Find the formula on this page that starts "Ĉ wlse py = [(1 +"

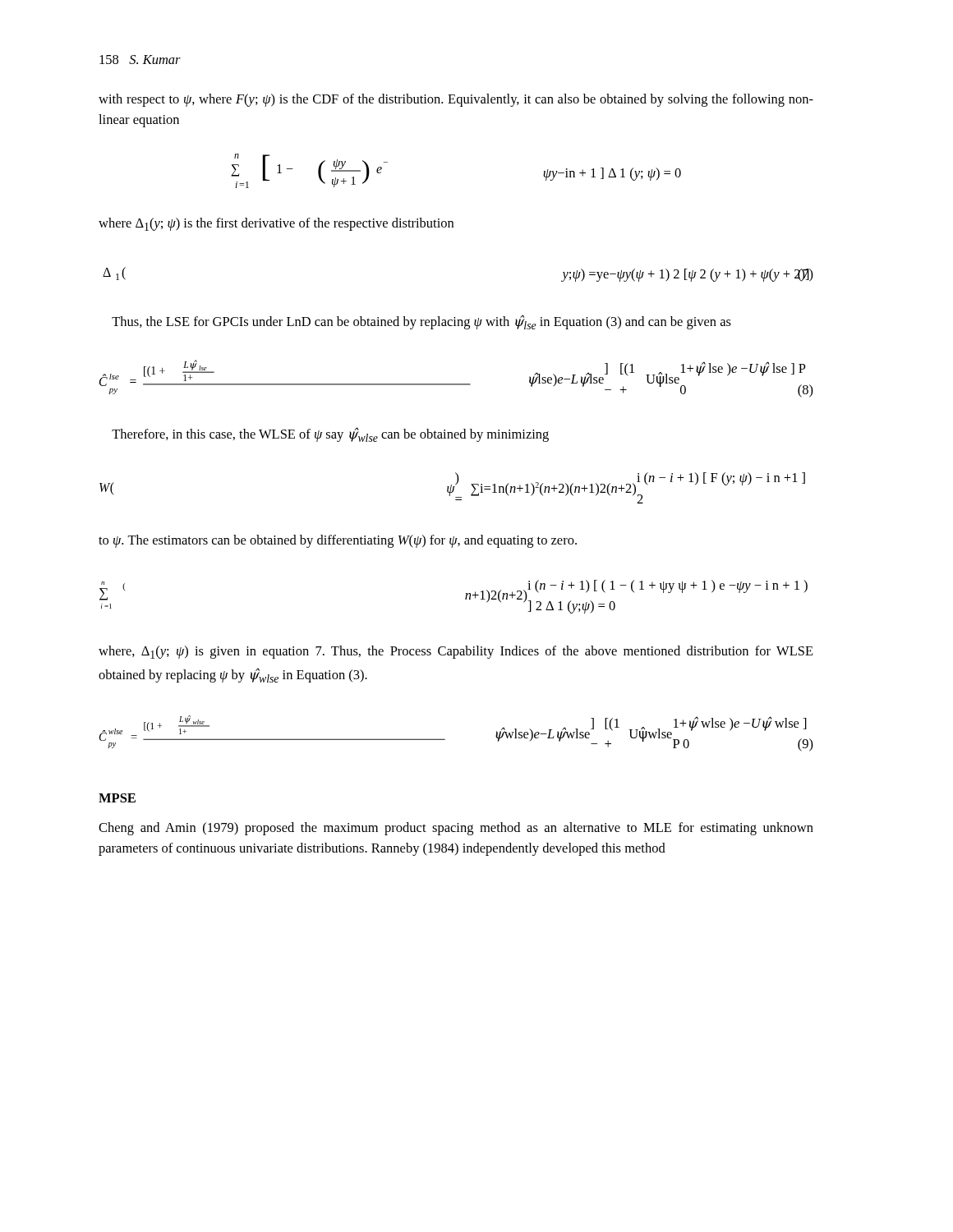[x=456, y=734]
